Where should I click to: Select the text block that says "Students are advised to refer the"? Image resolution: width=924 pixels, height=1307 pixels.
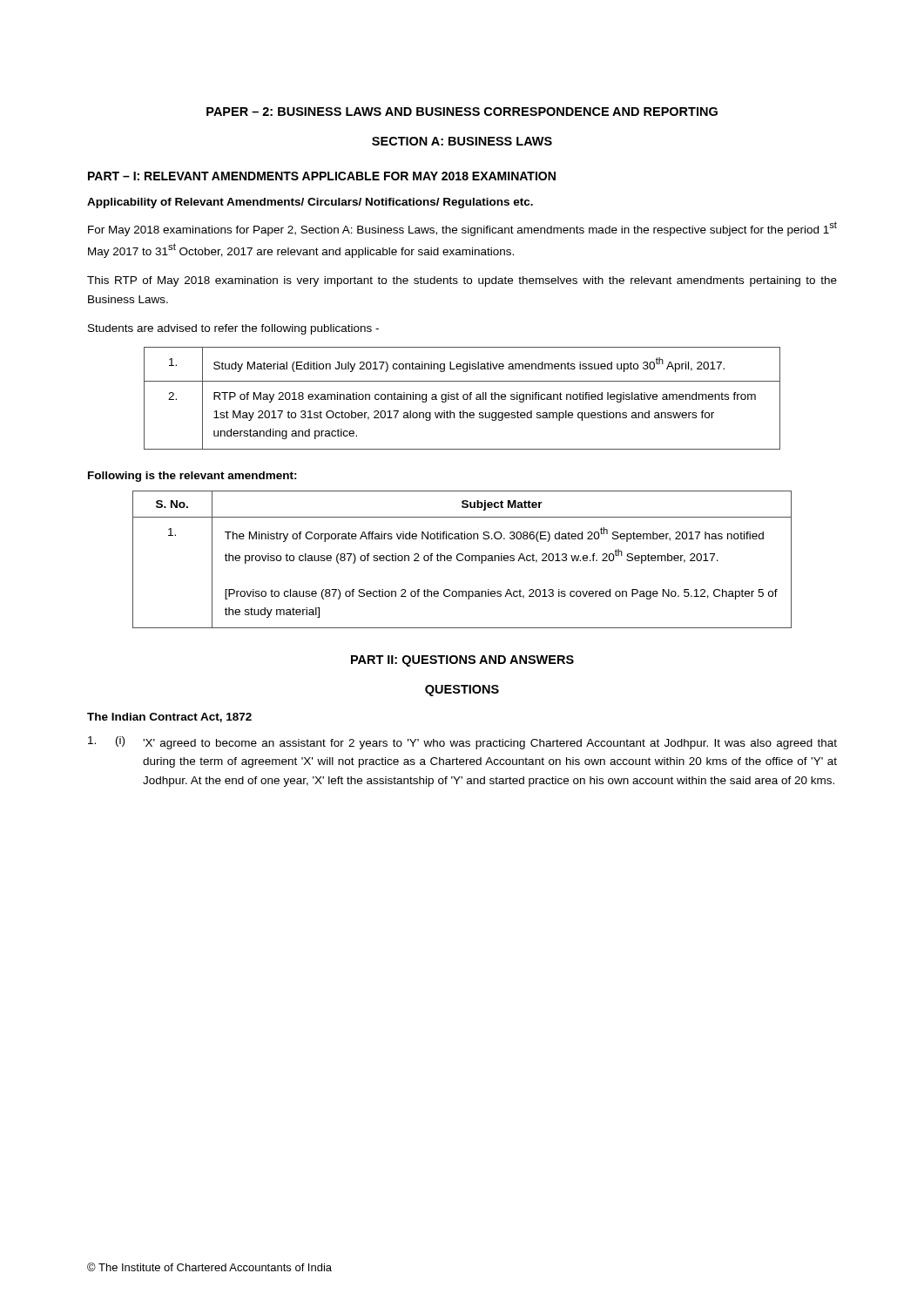pyautogui.click(x=233, y=328)
